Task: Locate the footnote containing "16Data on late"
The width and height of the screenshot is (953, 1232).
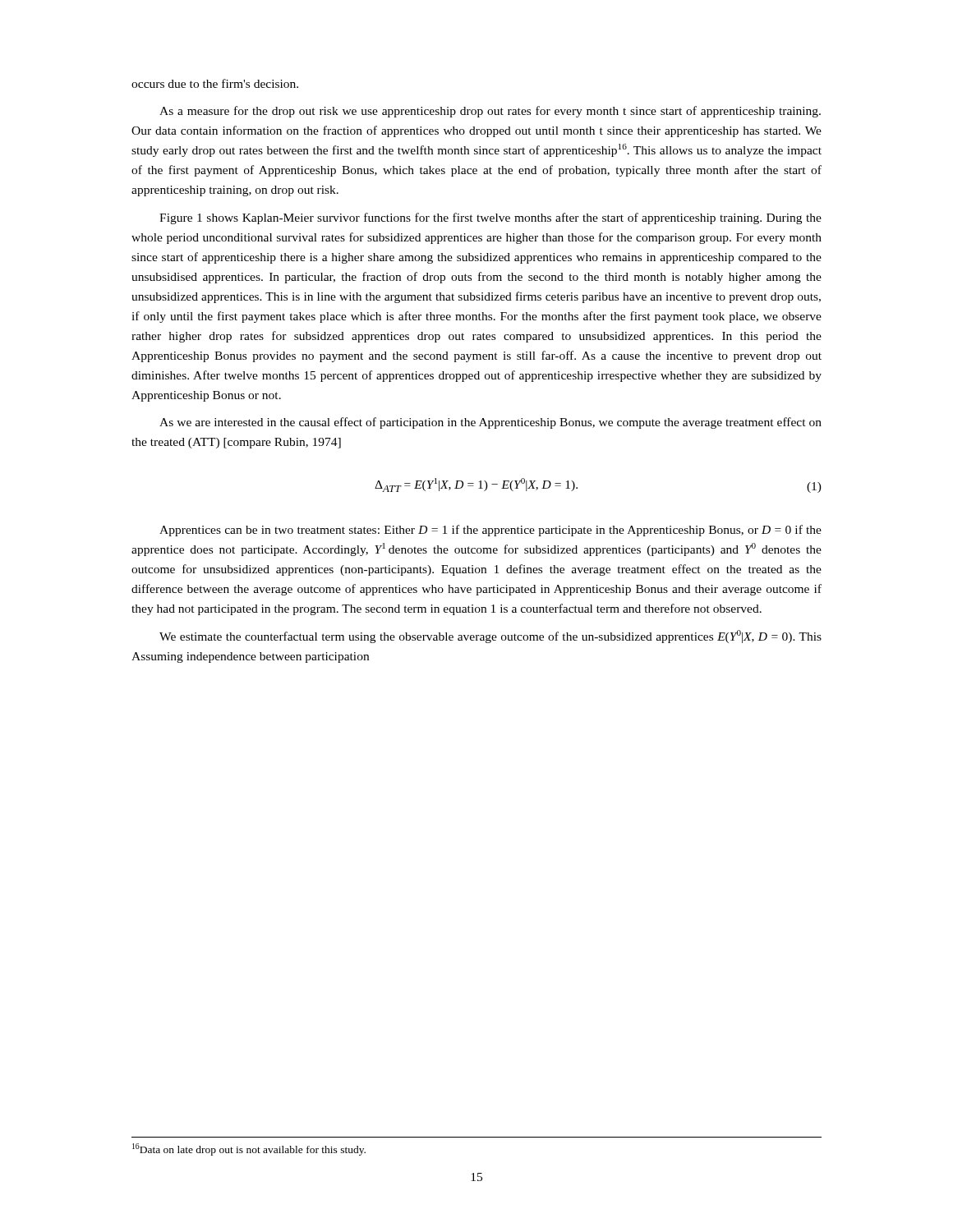Action: click(x=249, y=1149)
